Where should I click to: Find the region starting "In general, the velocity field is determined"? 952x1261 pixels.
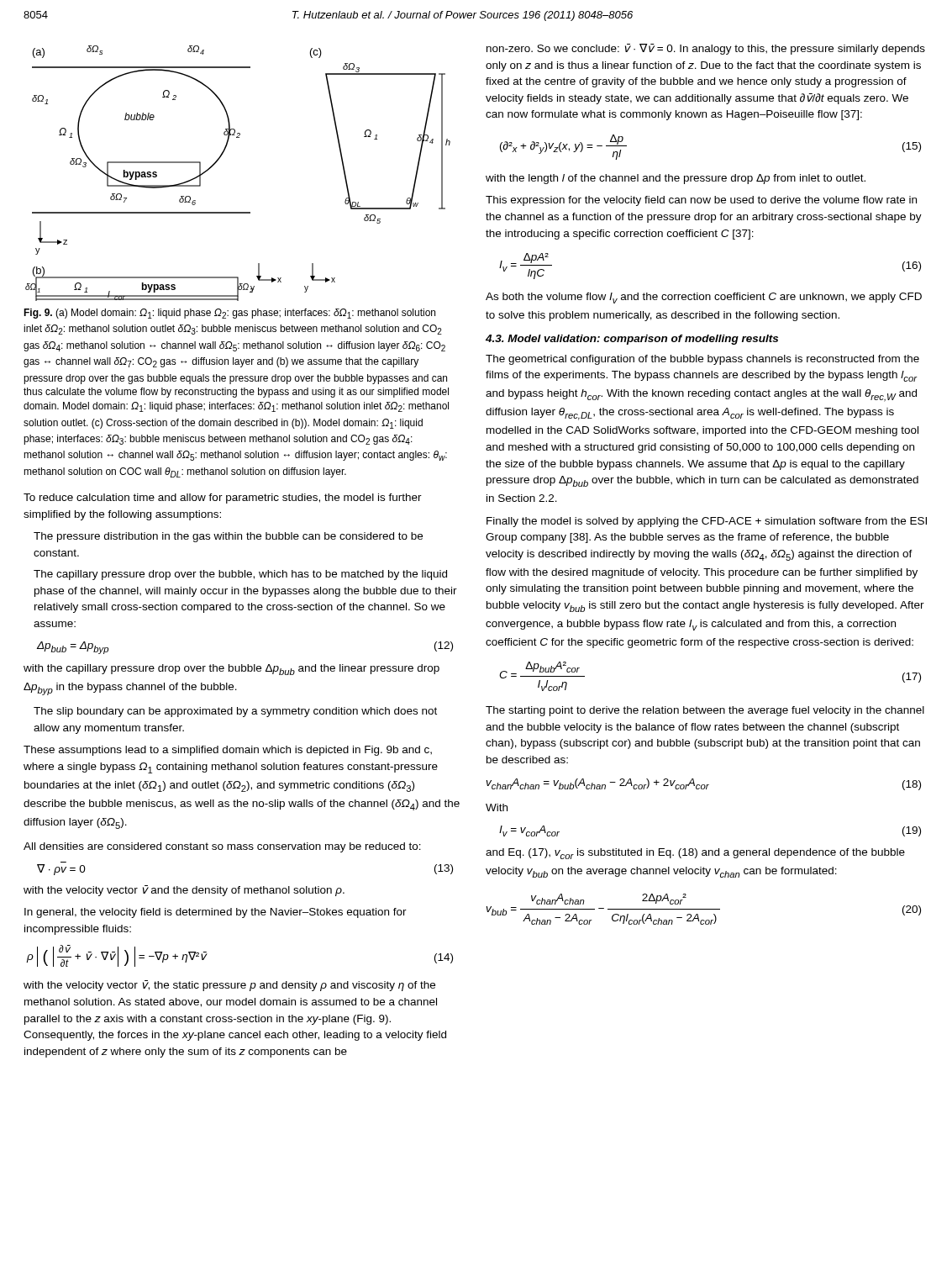click(215, 920)
